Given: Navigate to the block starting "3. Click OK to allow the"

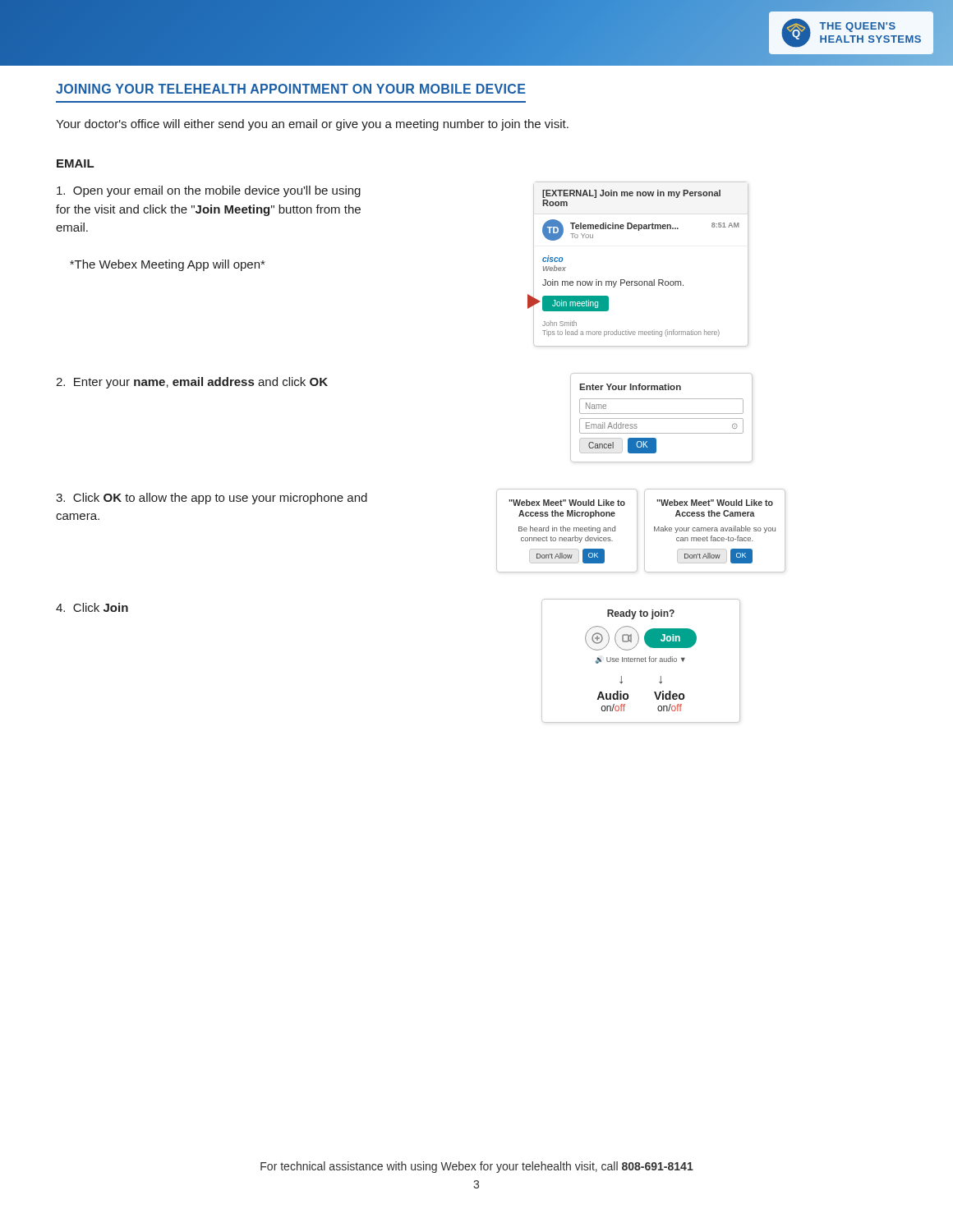Looking at the screenshot, I should [x=212, y=506].
